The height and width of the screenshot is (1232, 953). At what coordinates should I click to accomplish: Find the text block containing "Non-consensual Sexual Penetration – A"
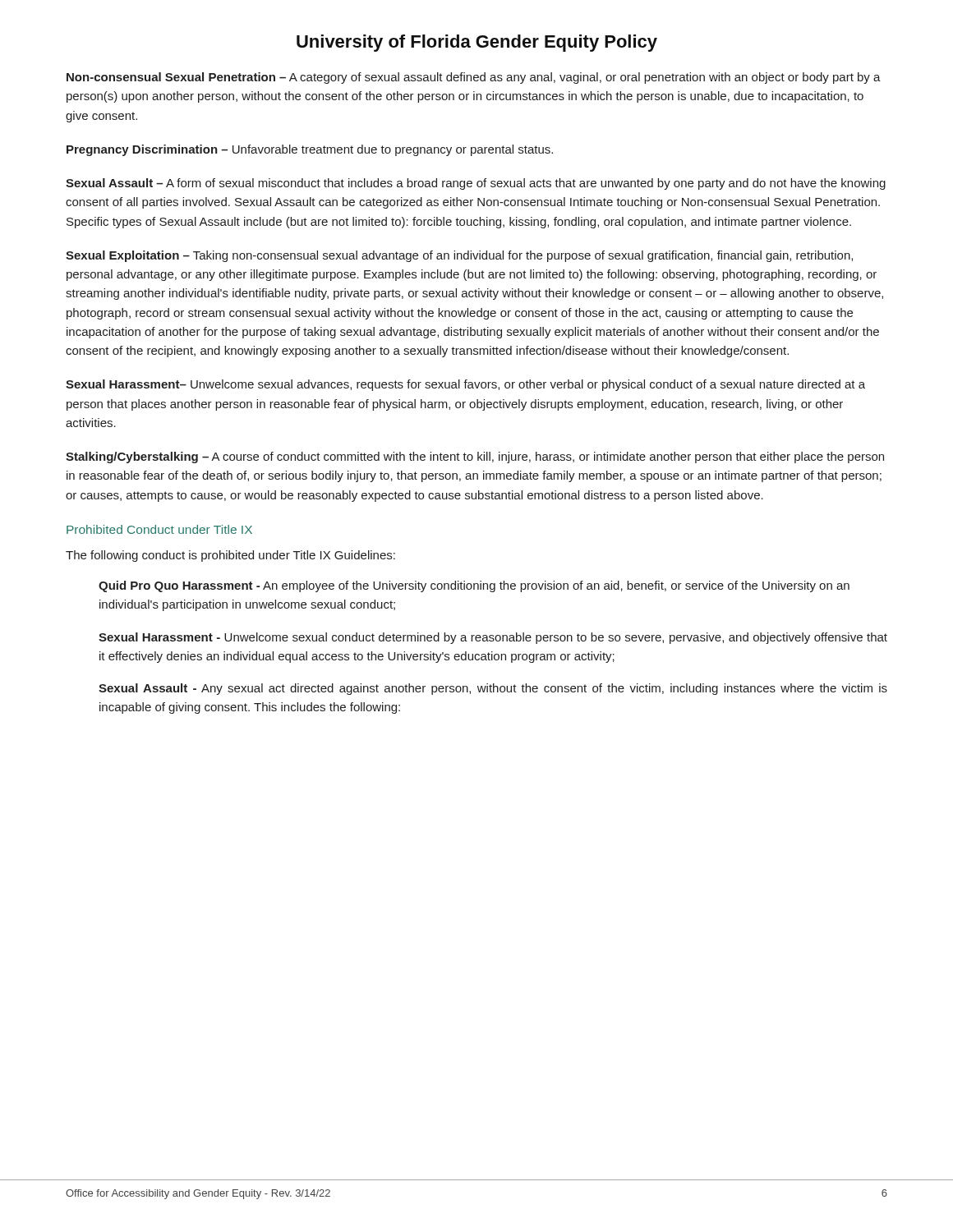(x=473, y=96)
